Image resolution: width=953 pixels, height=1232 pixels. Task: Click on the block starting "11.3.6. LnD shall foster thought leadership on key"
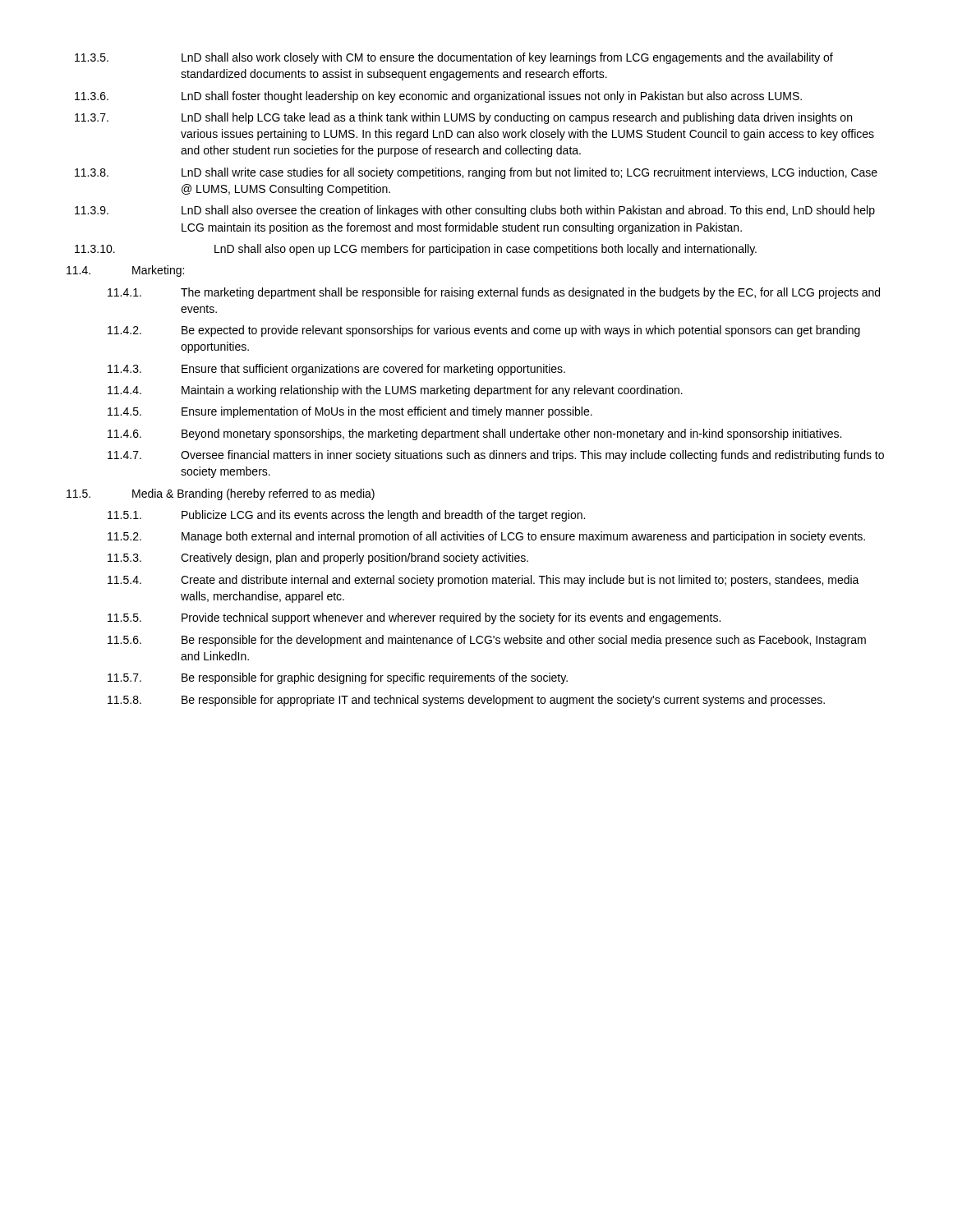click(476, 96)
